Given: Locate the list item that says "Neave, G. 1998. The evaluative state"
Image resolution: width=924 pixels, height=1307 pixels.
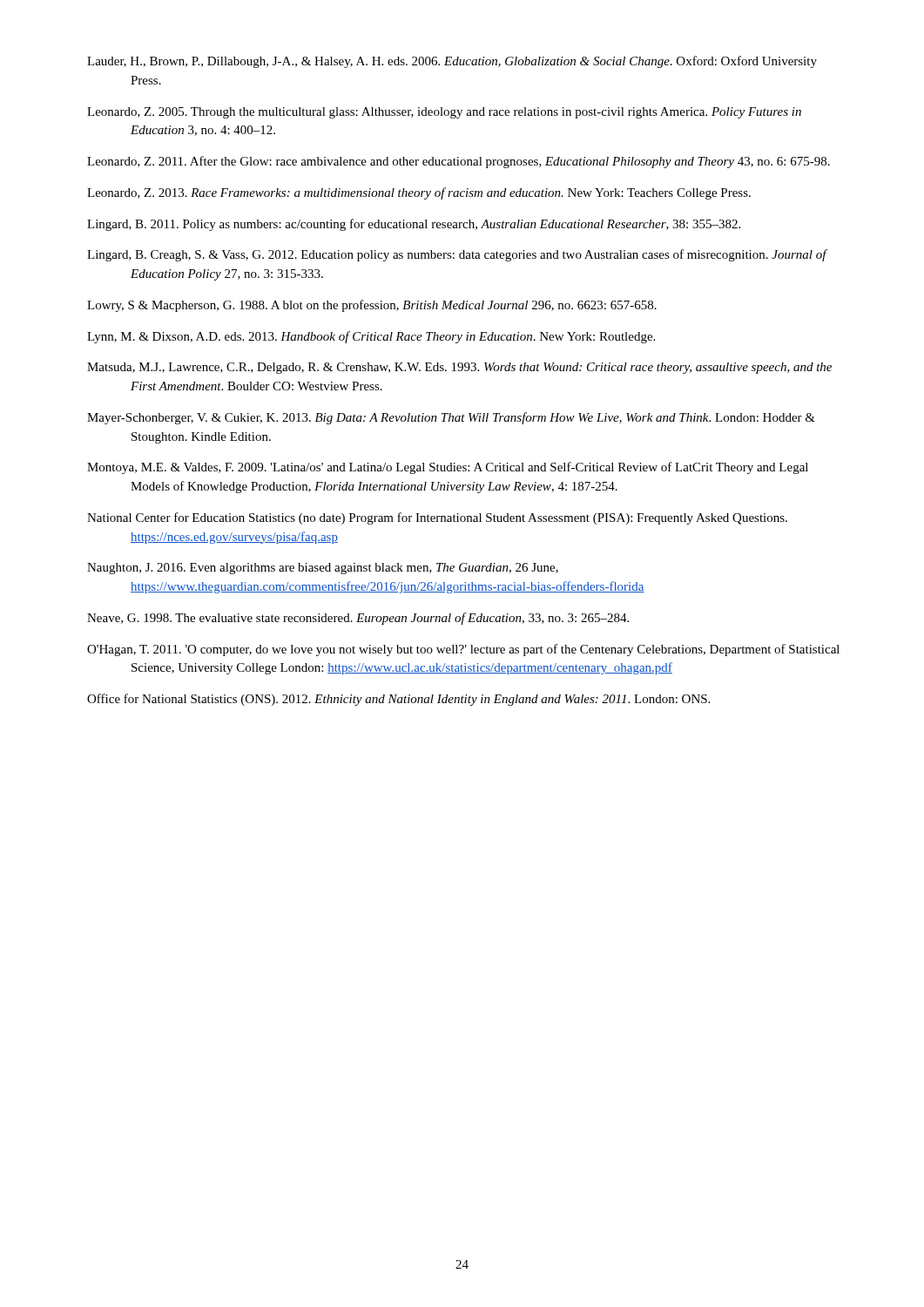Looking at the screenshot, I should pos(358,618).
